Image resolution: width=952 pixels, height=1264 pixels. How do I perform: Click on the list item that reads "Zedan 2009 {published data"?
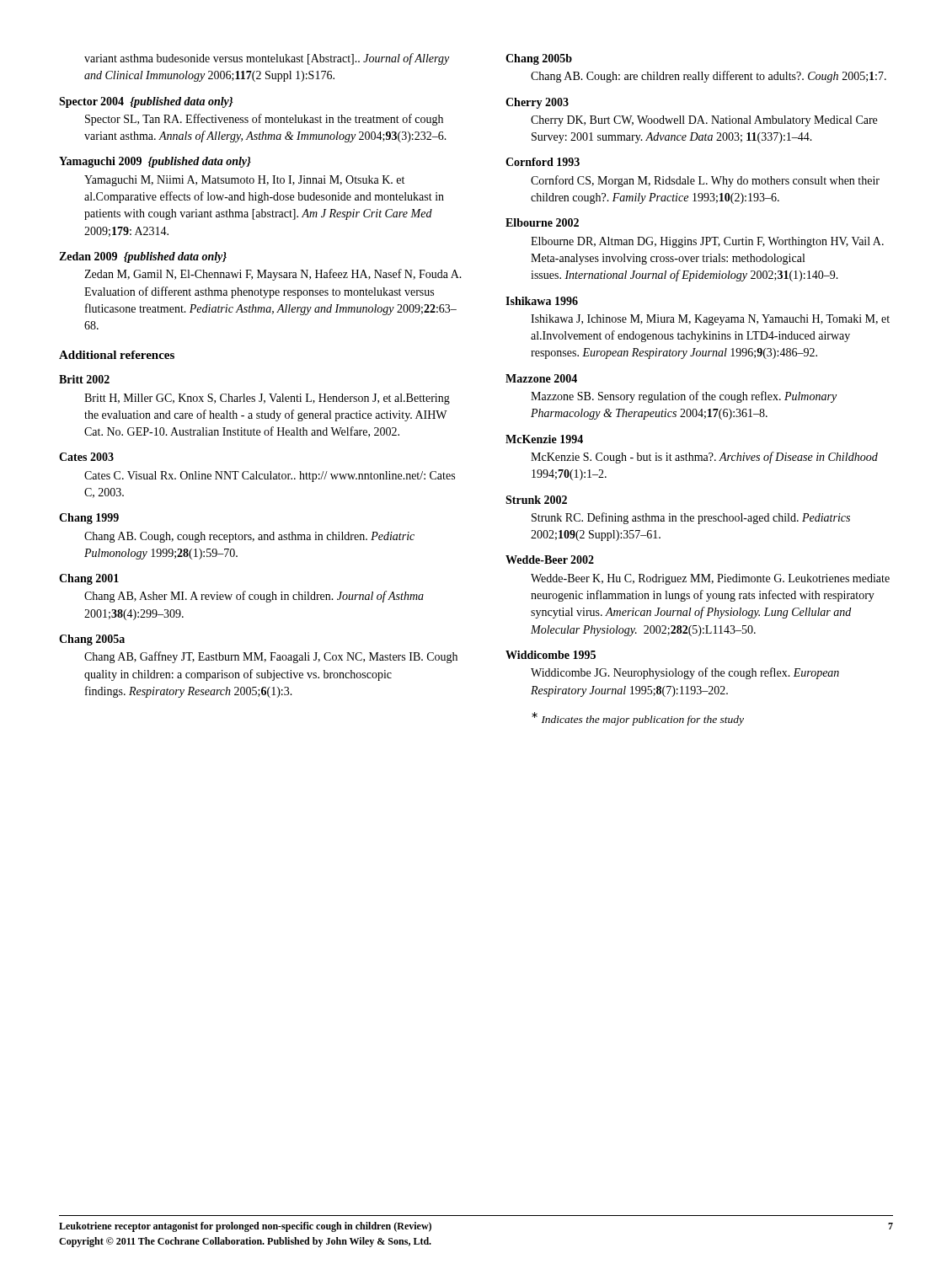[261, 292]
